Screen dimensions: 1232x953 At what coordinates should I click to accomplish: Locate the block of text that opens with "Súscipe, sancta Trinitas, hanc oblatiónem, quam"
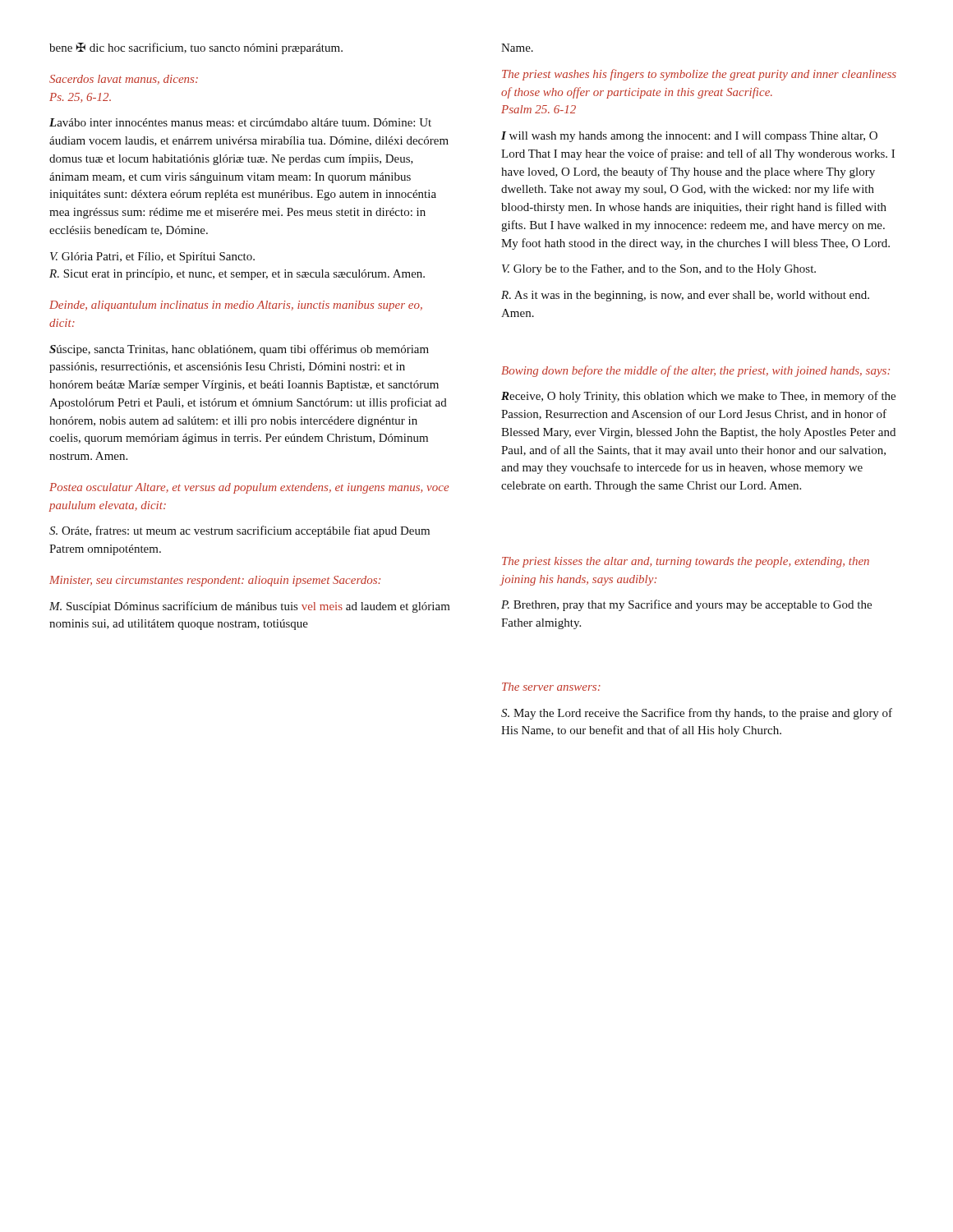point(248,402)
